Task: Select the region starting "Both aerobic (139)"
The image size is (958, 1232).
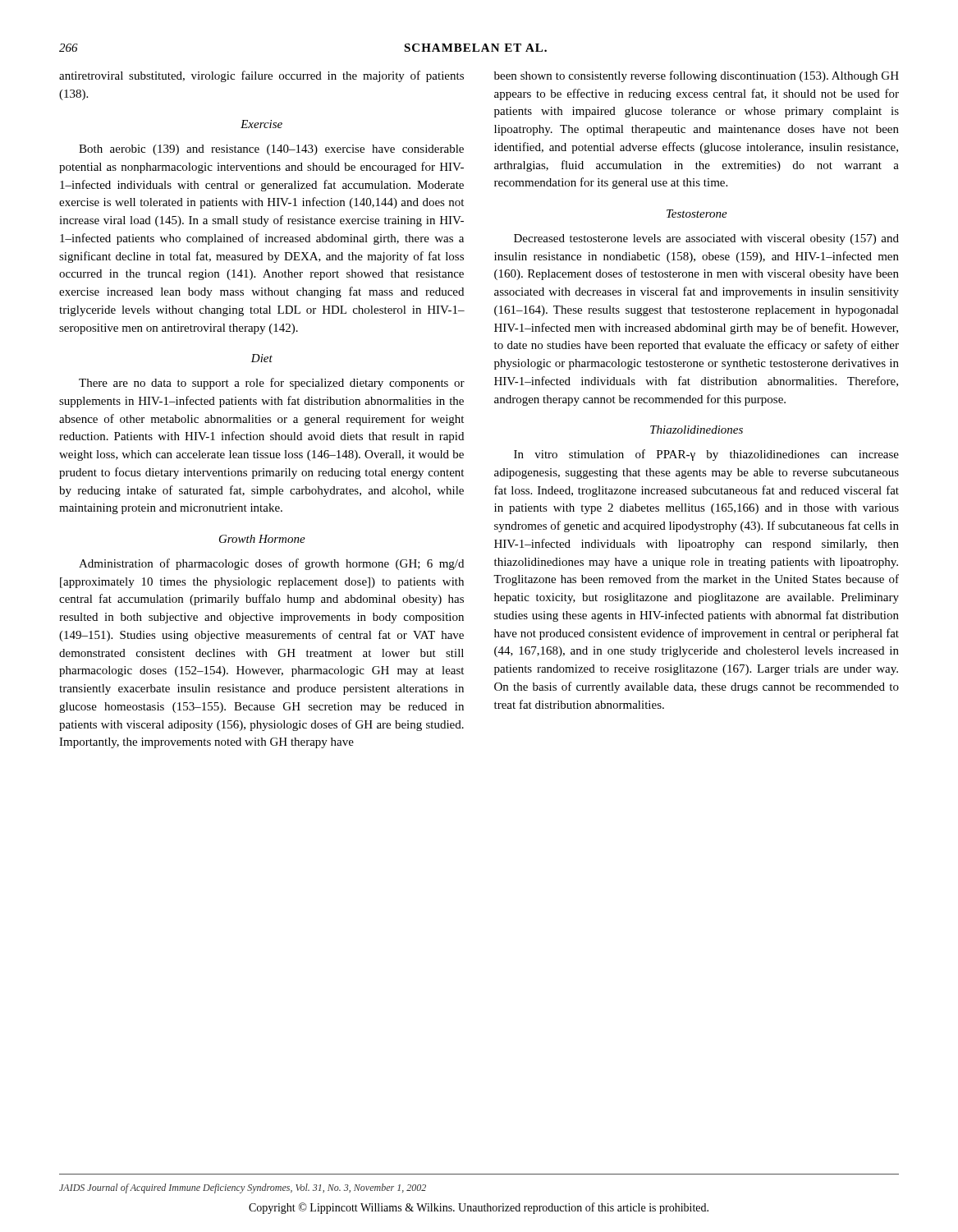Action: (262, 239)
